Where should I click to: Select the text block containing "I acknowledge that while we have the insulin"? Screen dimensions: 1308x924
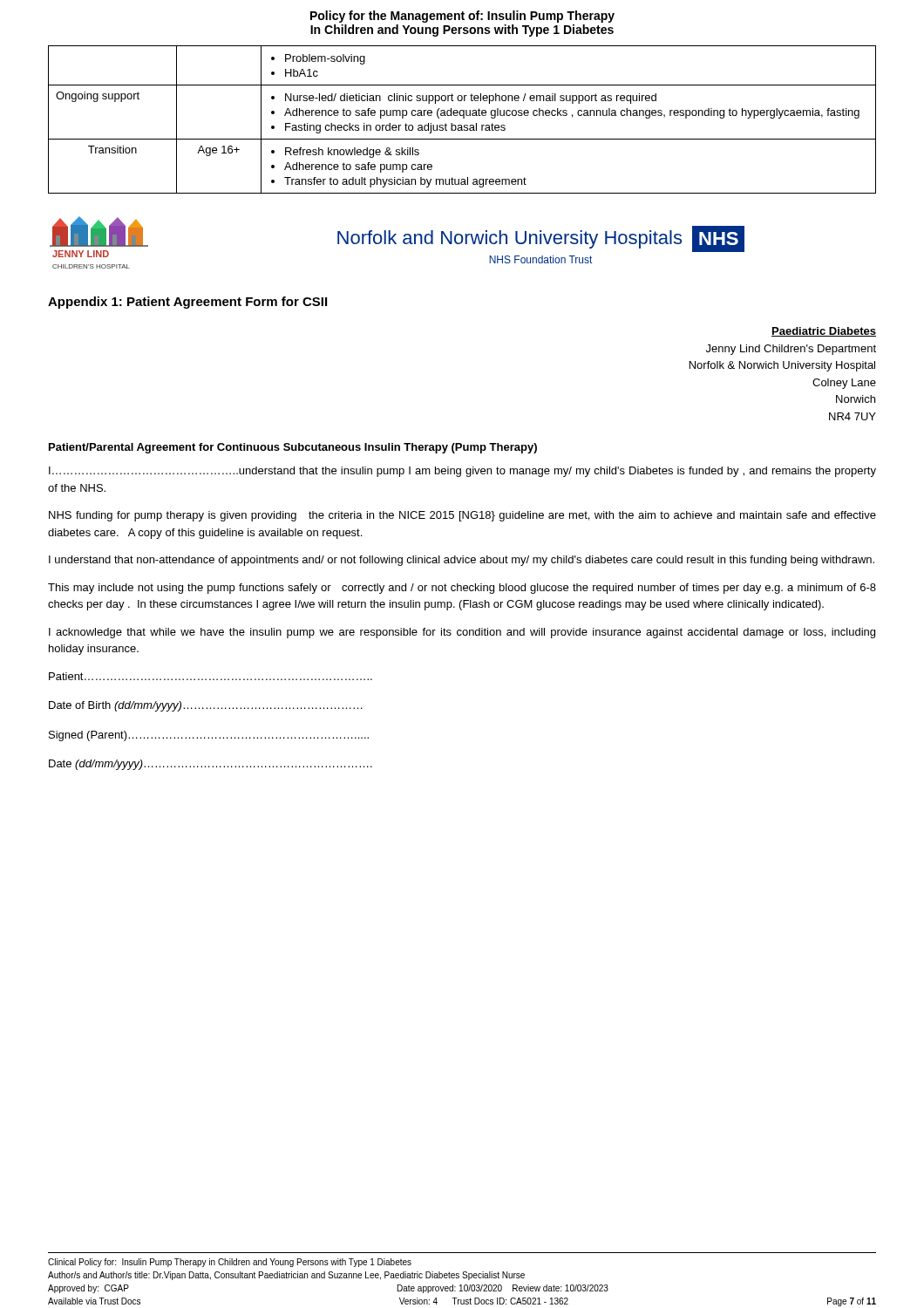pyautogui.click(x=462, y=640)
